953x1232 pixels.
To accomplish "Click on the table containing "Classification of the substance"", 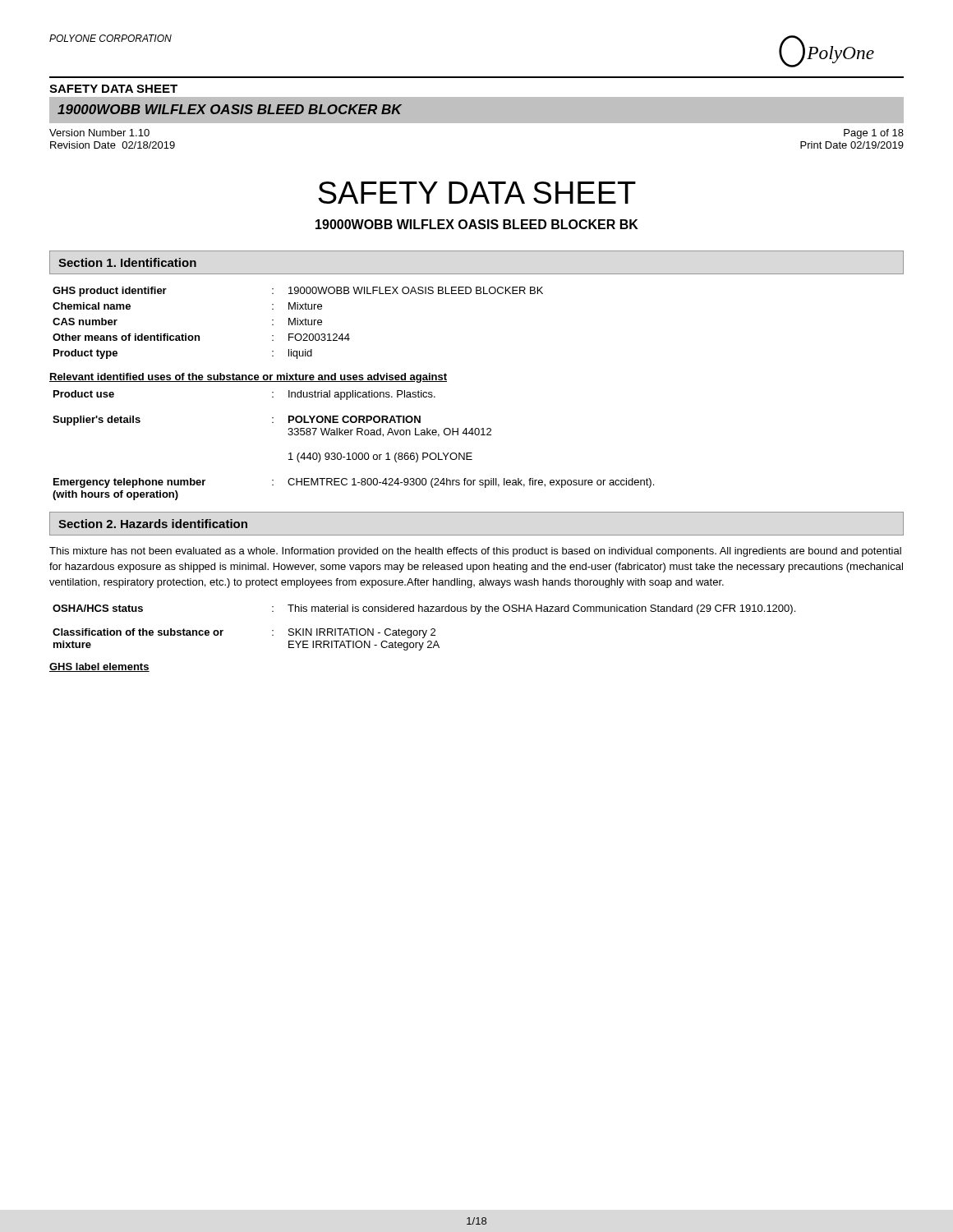I will (476, 638).
